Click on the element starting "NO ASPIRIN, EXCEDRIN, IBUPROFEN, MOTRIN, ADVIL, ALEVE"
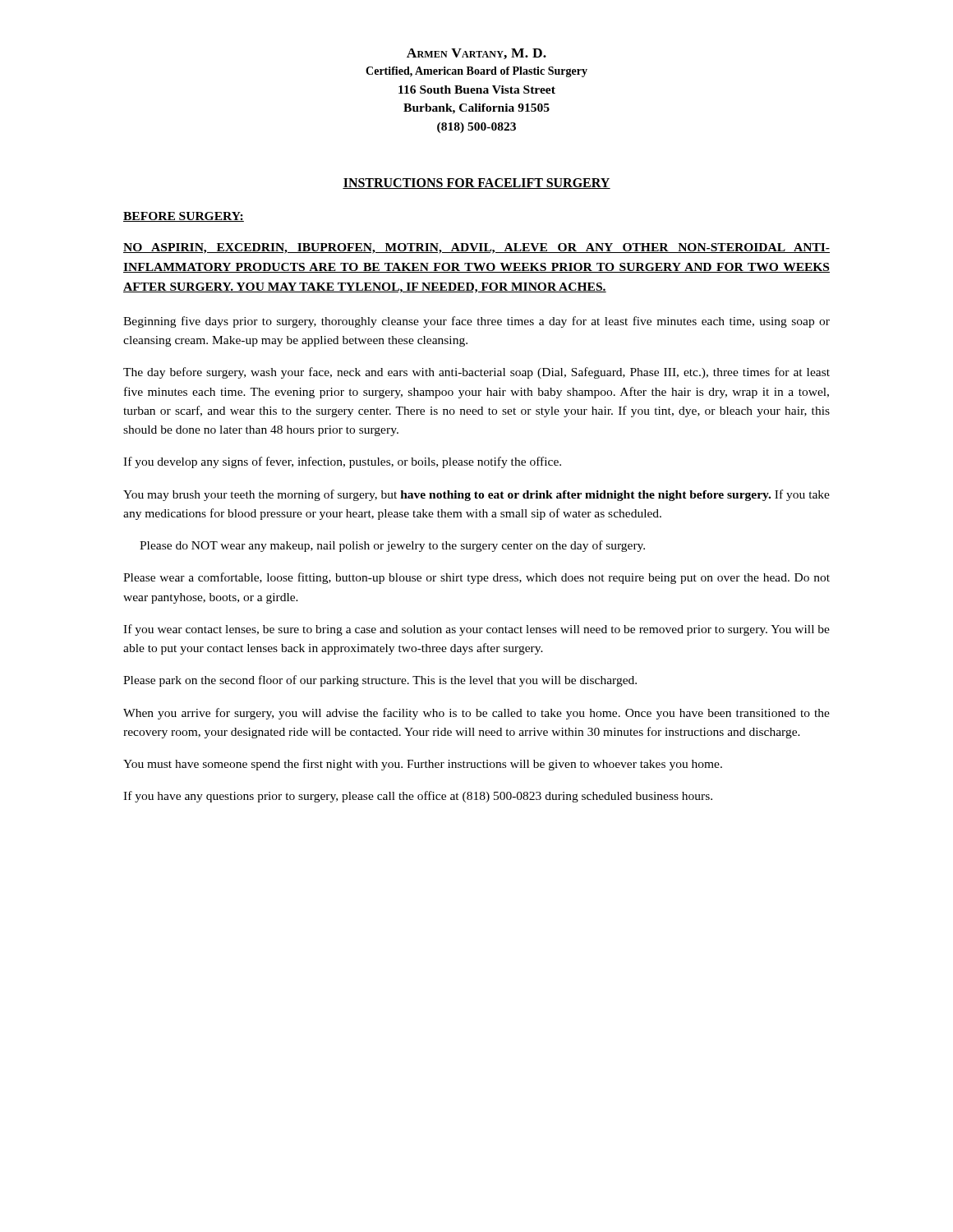The width and height of the screenshot is (953, 1232). (476, 266)
